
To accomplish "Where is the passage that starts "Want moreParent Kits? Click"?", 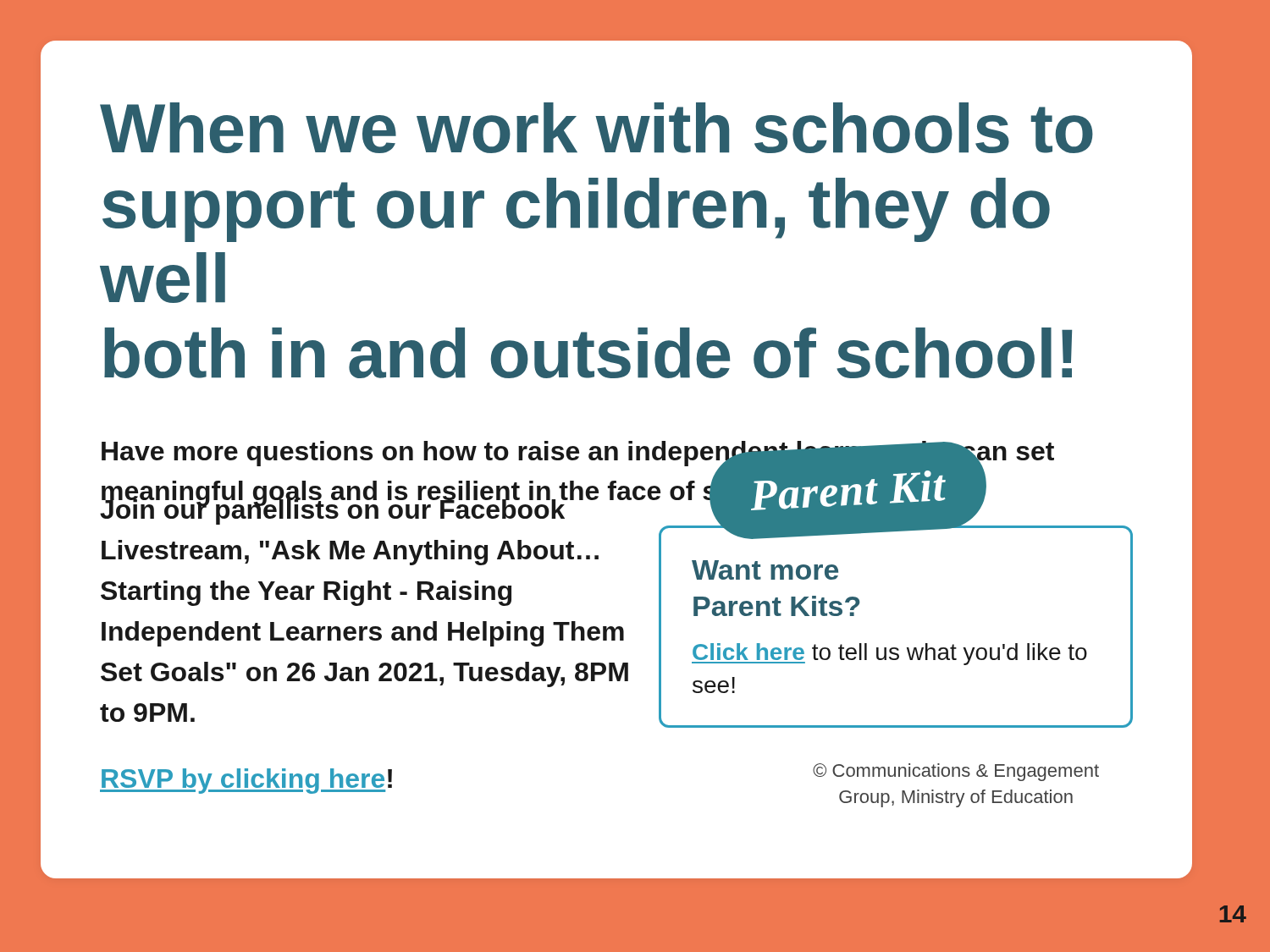I will [x=896, y=627].
